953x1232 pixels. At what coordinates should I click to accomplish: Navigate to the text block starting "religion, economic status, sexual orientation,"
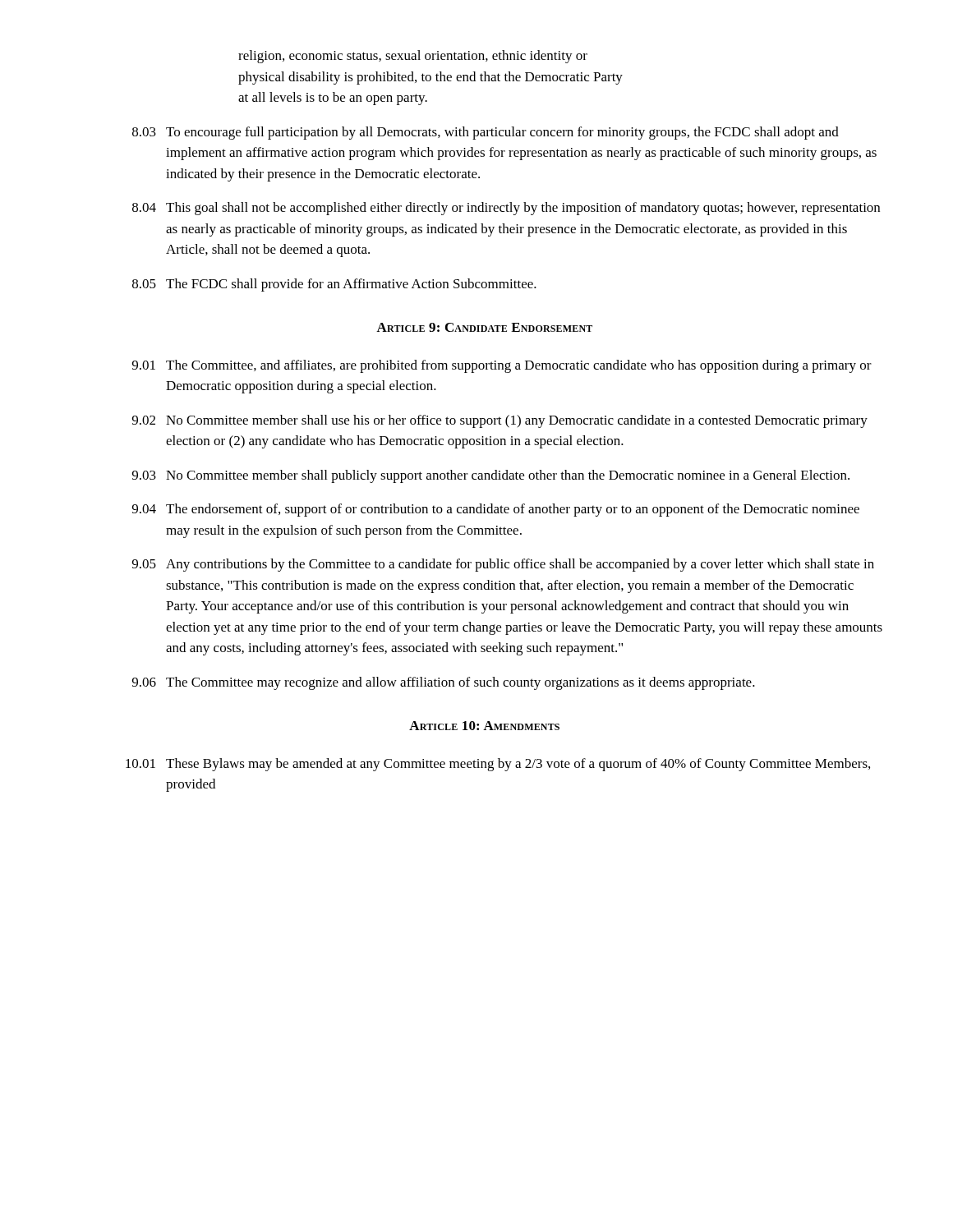[430, 76]
